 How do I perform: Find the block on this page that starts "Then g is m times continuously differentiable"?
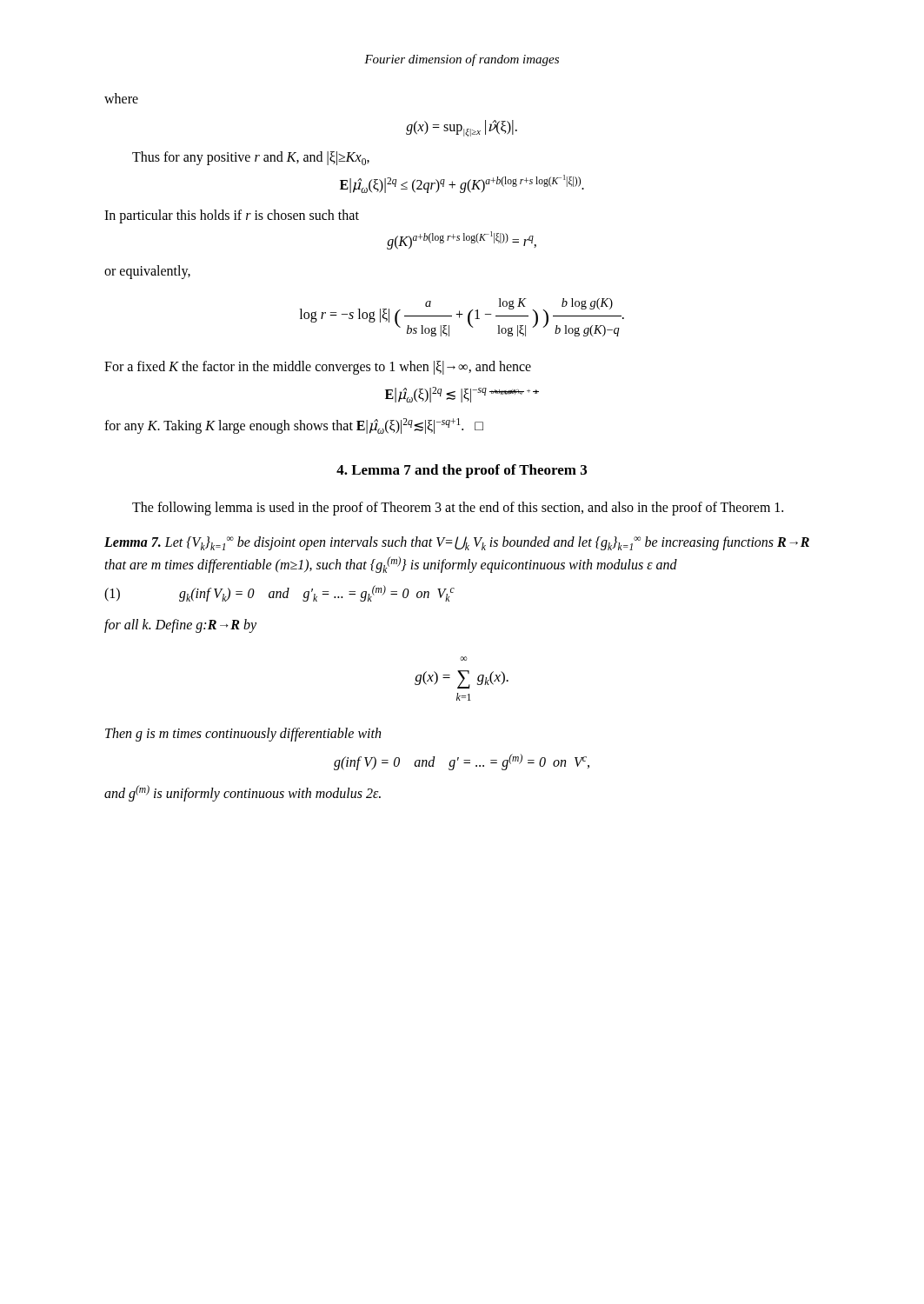243,734
